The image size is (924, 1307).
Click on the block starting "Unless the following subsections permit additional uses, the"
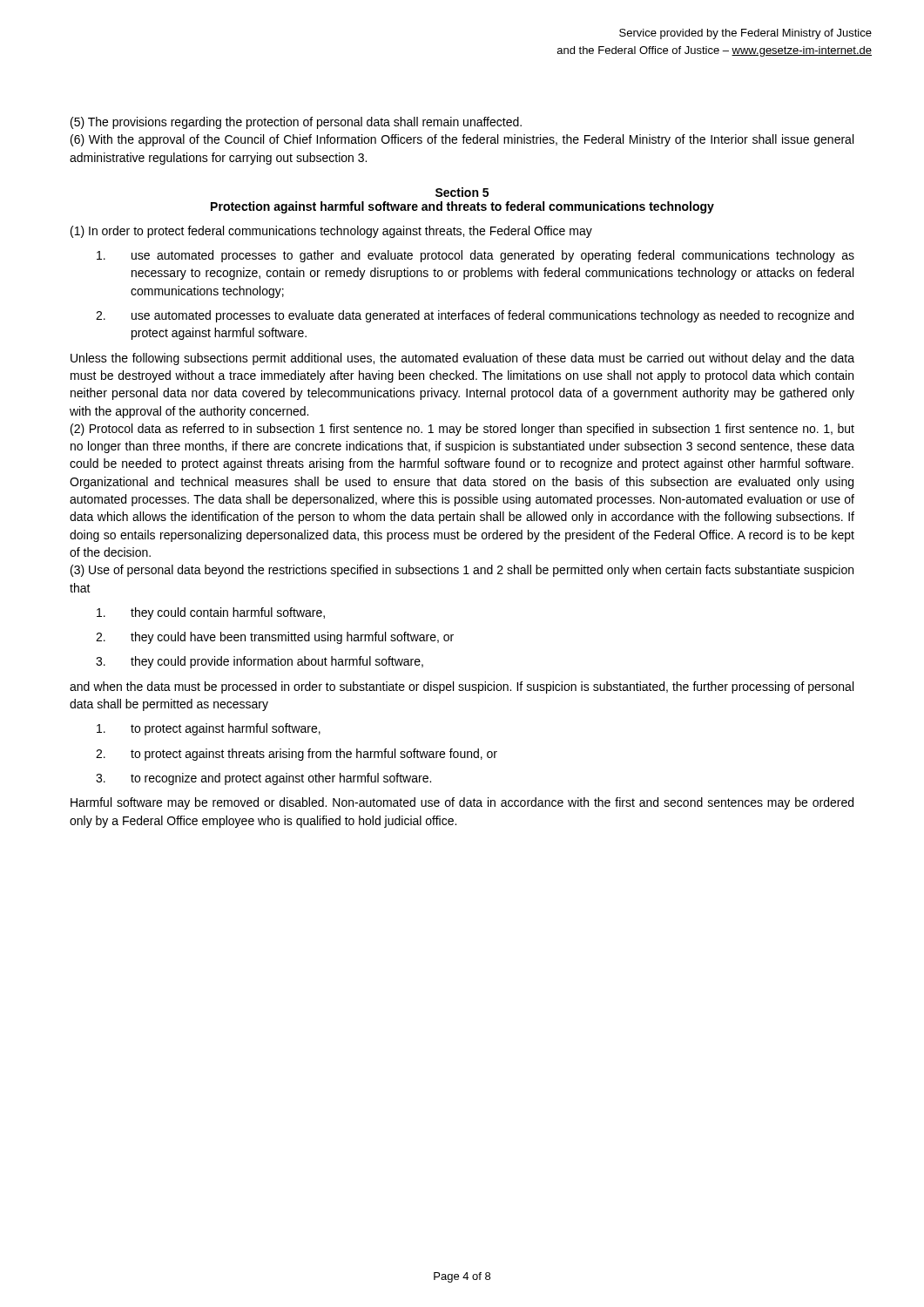pyautogui.click(x=462, y=473)
